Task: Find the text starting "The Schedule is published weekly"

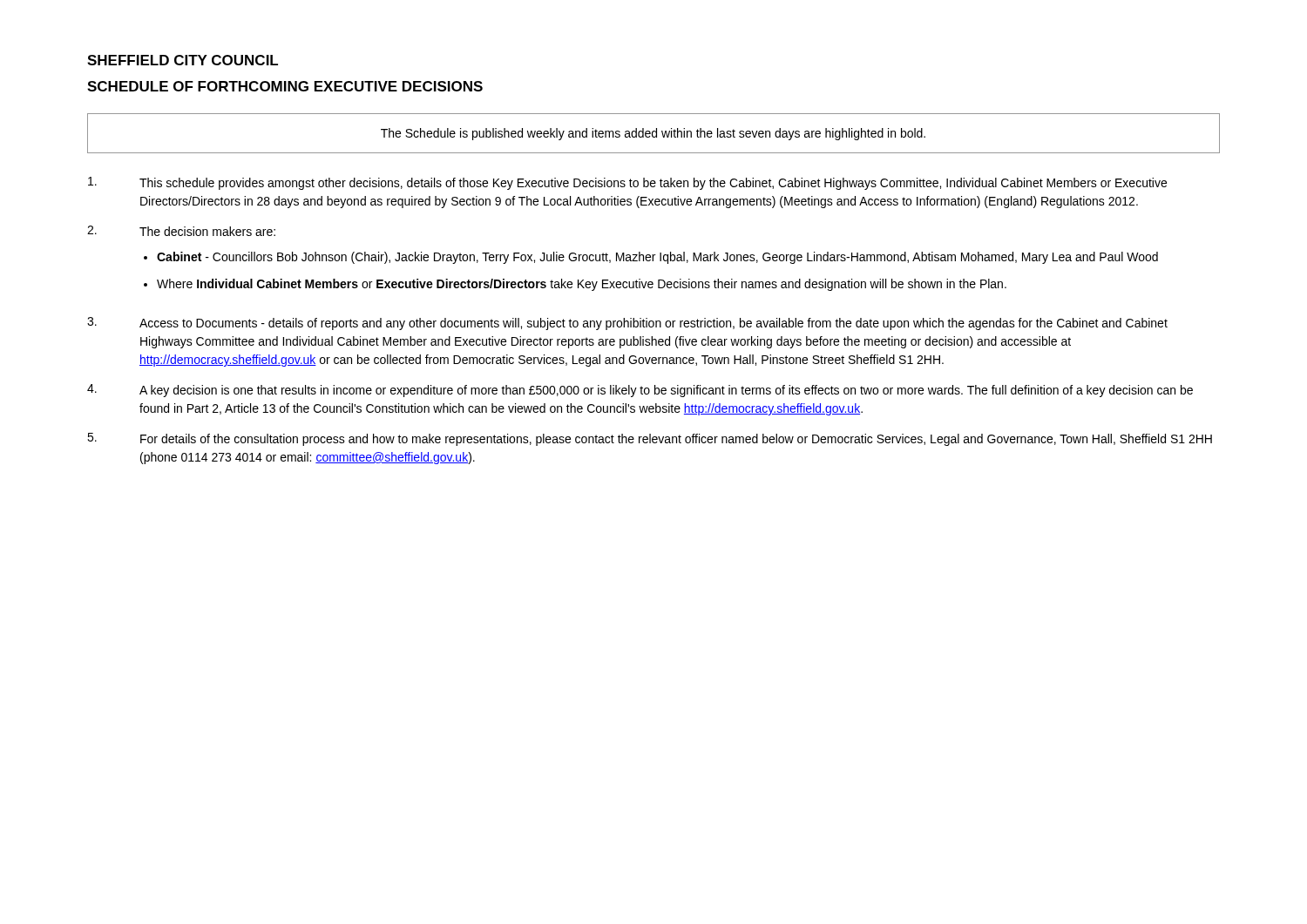Action: pyautogui.click(x=654, y=133)
